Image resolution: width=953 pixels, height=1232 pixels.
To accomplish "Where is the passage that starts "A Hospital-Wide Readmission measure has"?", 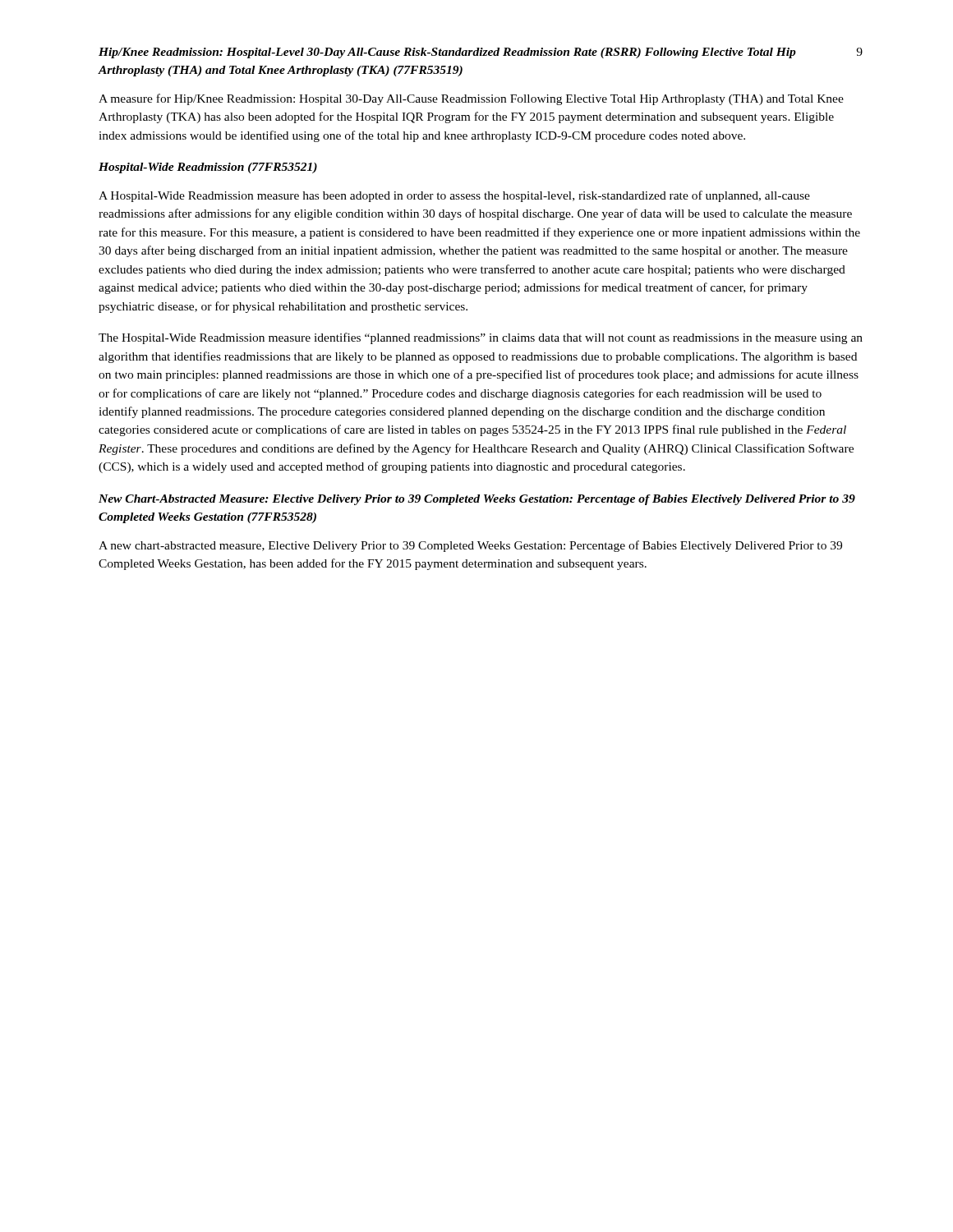I will pyautogui.click(x=479, y=250).
